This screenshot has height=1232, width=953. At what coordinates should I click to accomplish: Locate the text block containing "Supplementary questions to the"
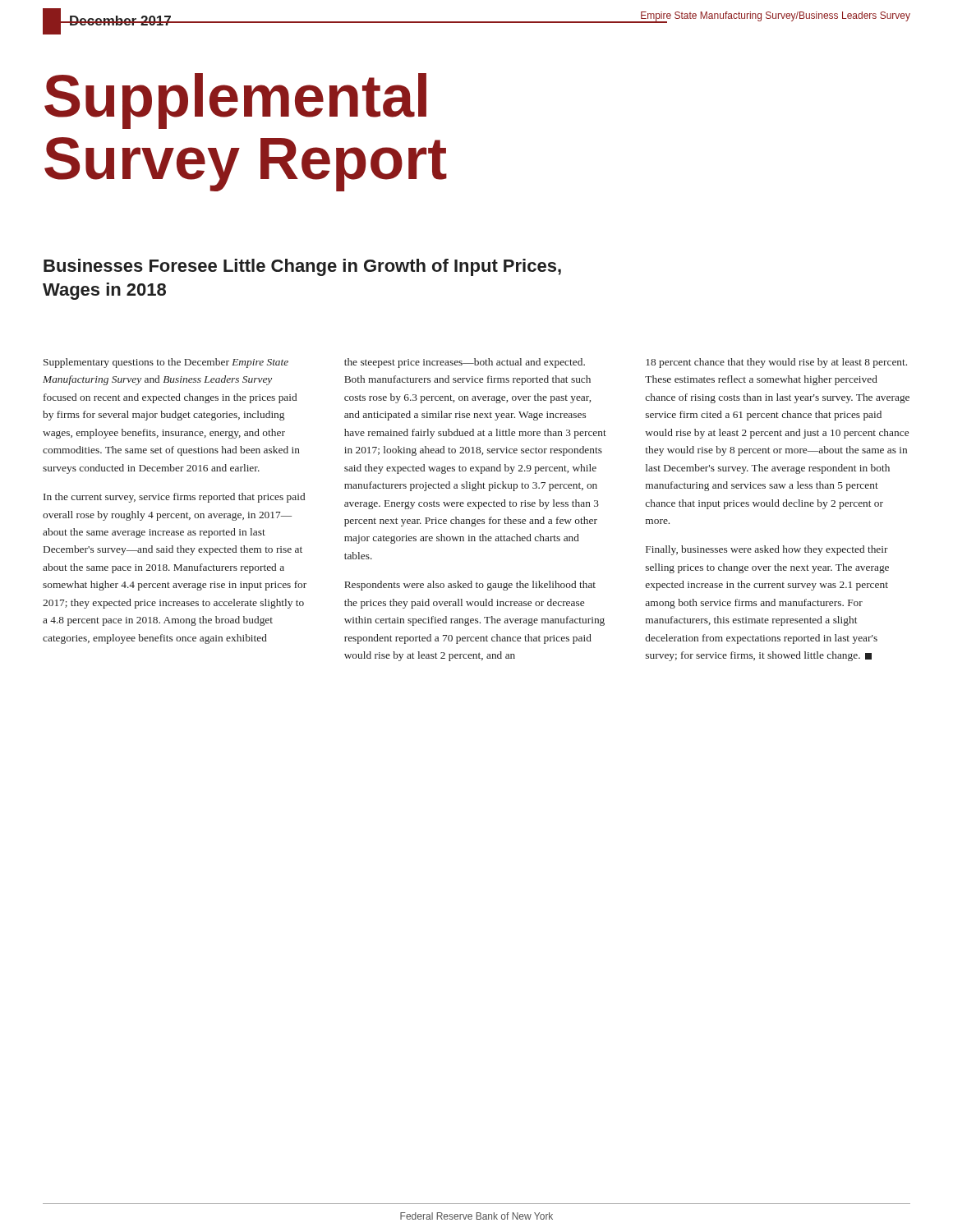tap(175, 500)
